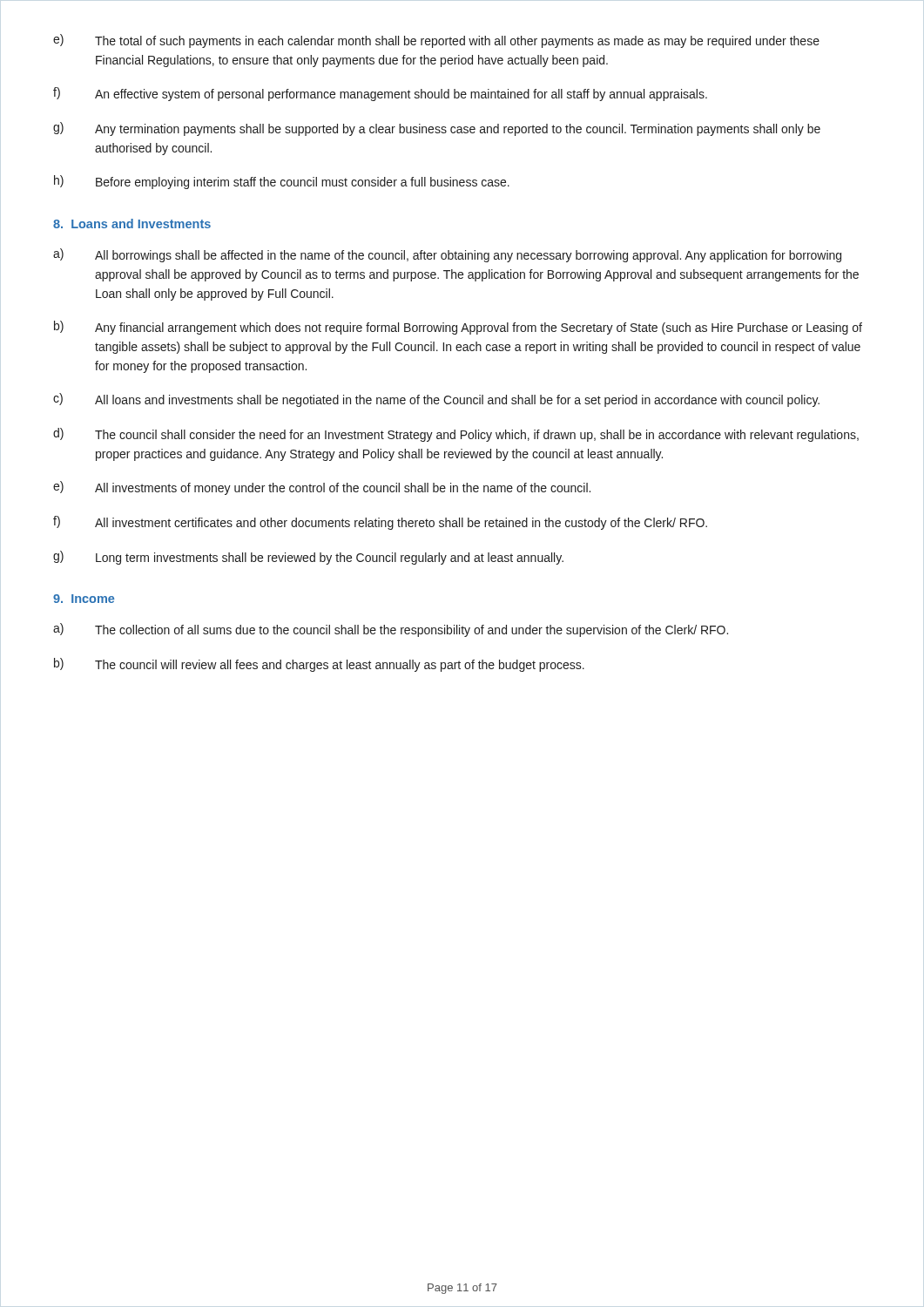Find the block on this page that starts "c) All loans and"
924x1307 pixels.
click(437, 401)
